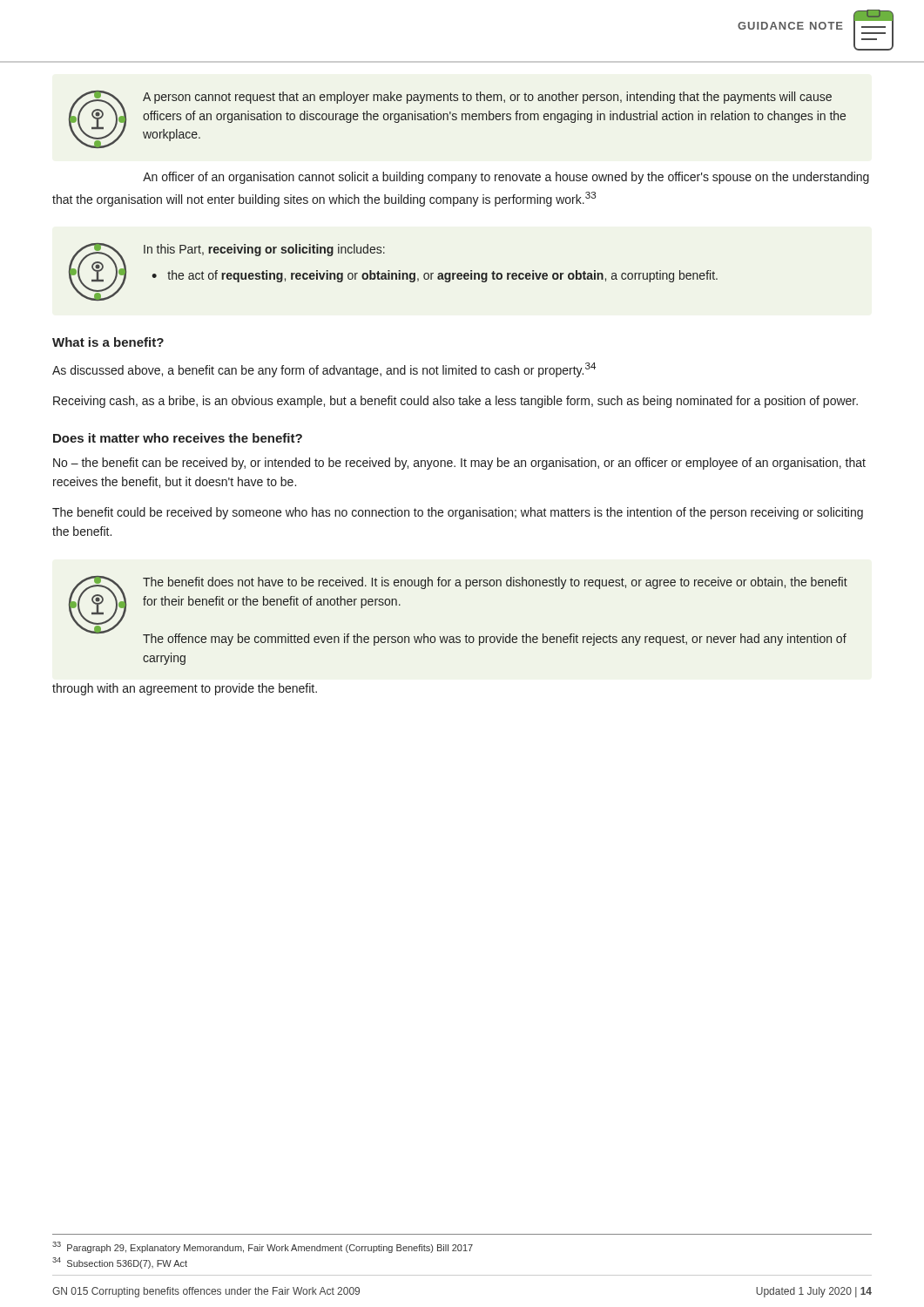Locate the block of text that opens with "The benefit could be"

458,522
